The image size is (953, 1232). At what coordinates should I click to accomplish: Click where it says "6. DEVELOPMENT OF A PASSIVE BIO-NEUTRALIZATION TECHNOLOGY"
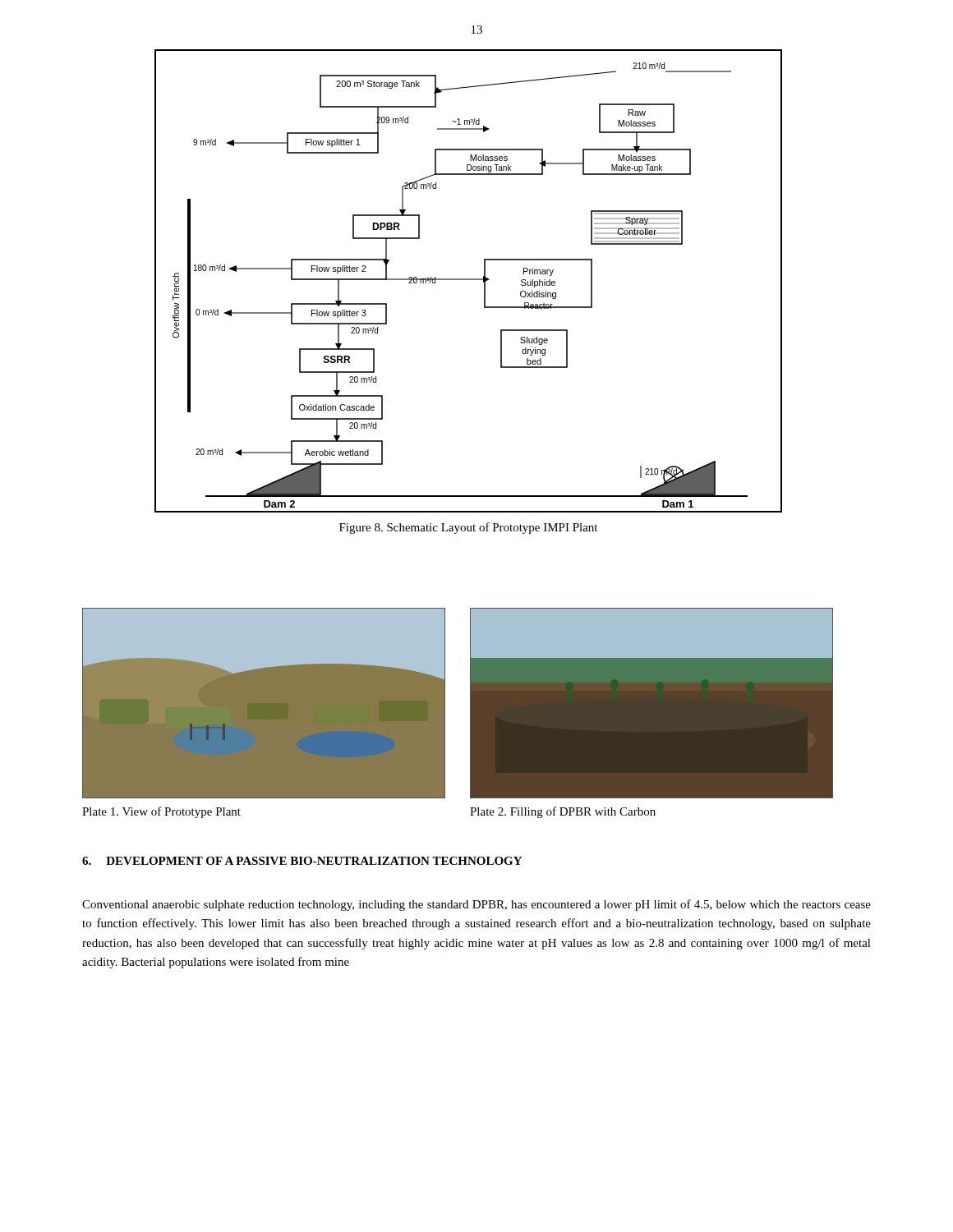click(302, 861)
